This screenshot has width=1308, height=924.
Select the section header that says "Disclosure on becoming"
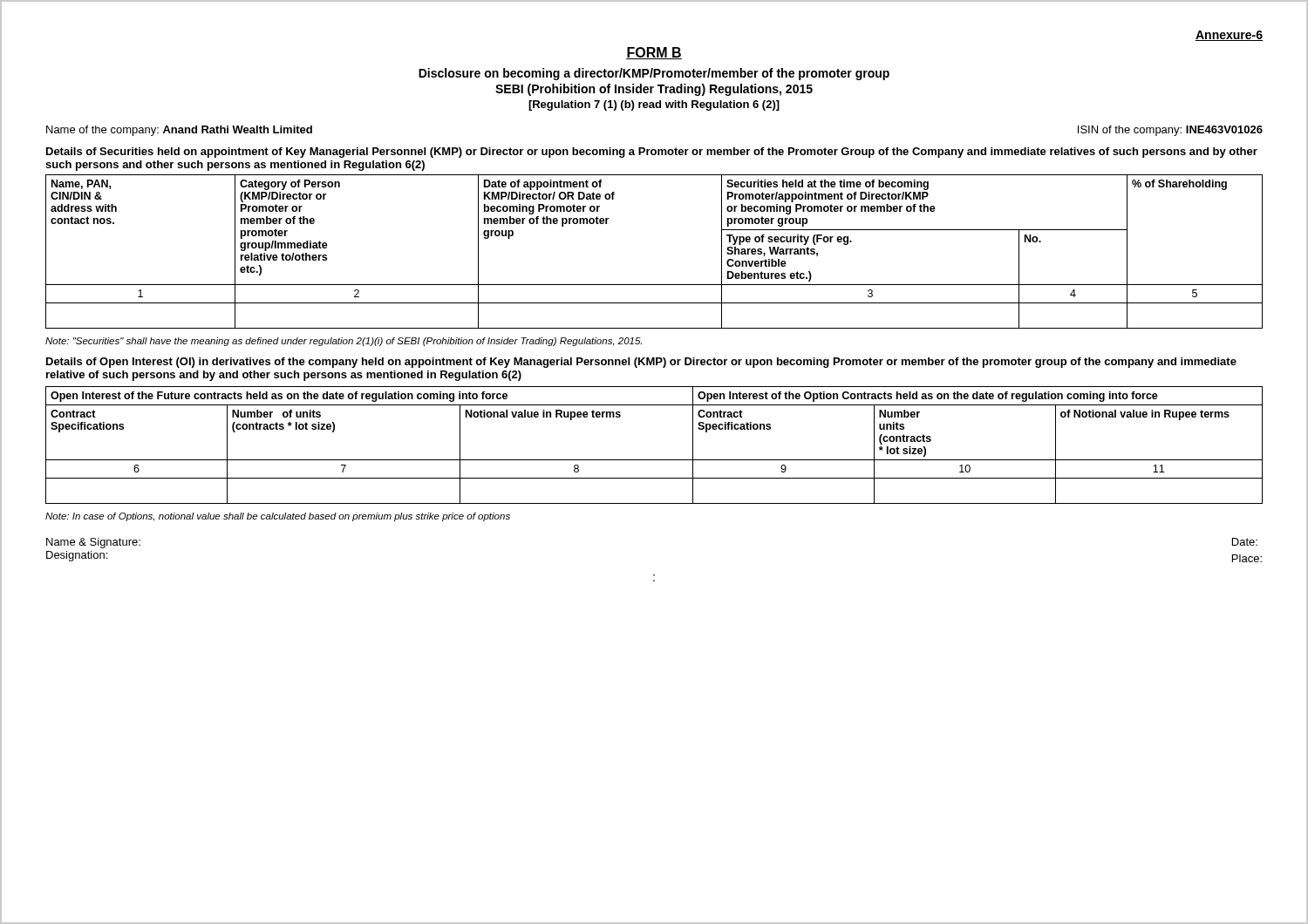pos(654,88)
